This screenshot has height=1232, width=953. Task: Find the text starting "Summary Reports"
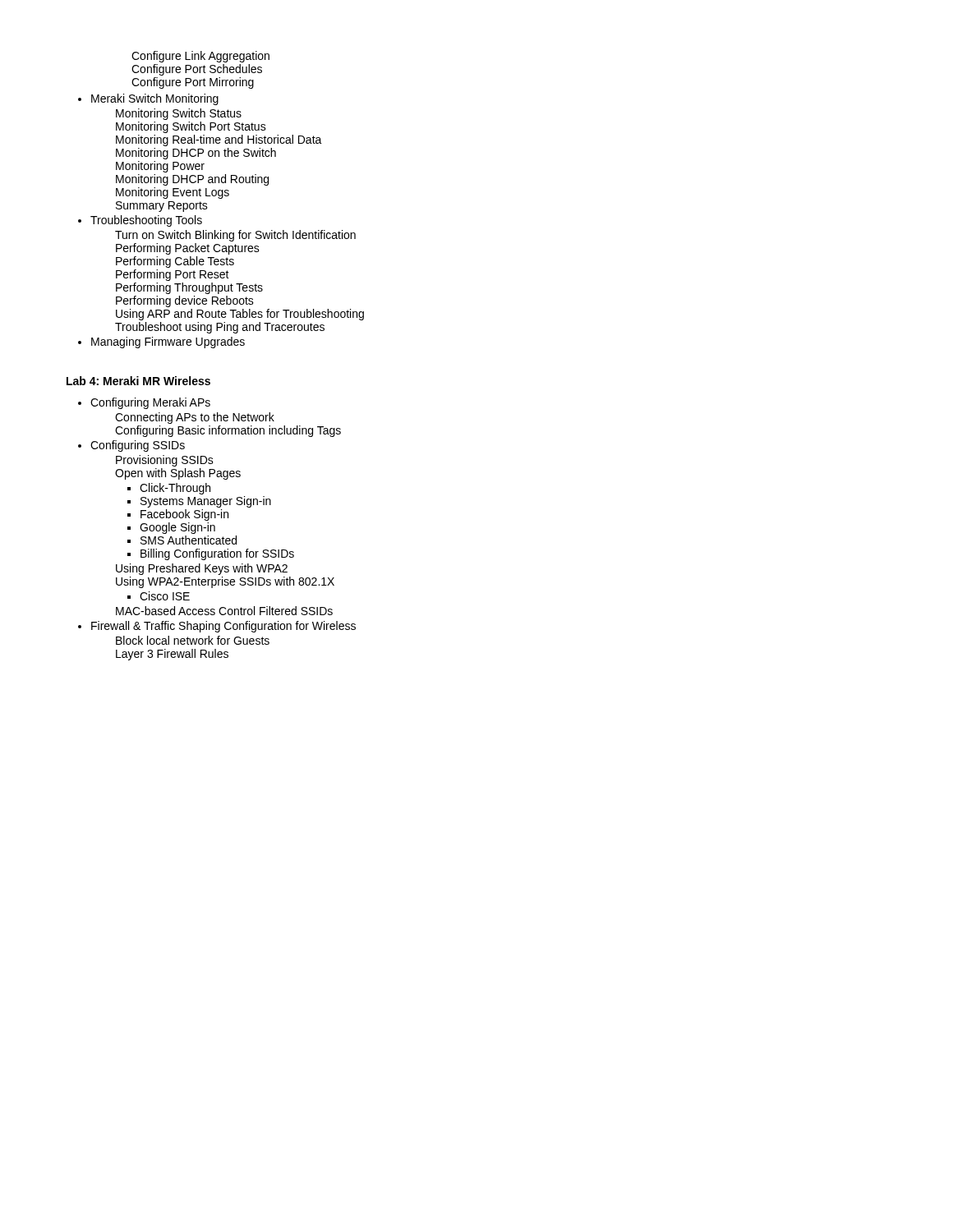tap(162, 207)
